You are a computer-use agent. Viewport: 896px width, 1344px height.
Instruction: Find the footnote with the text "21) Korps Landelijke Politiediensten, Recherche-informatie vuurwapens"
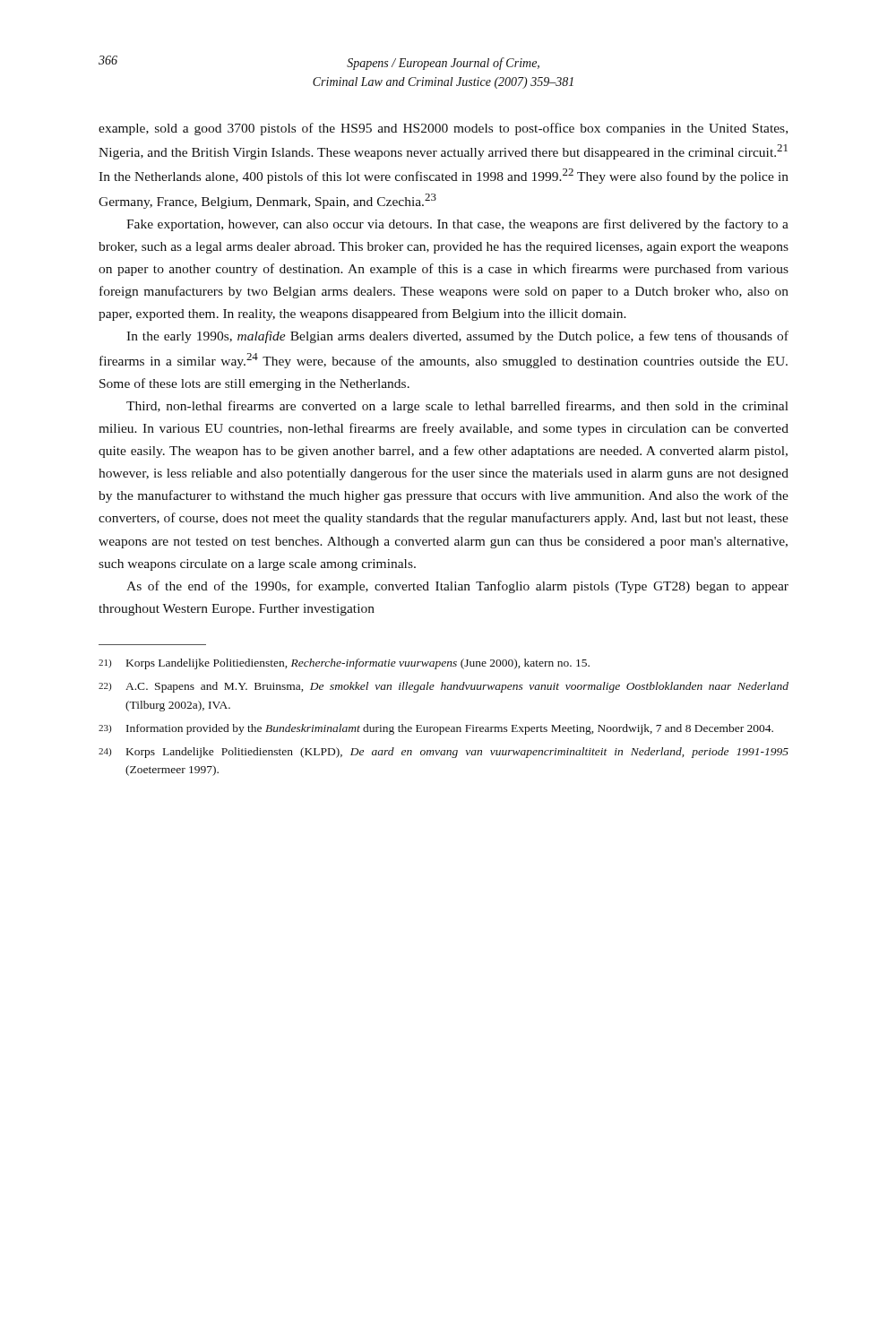click(444, 663)
